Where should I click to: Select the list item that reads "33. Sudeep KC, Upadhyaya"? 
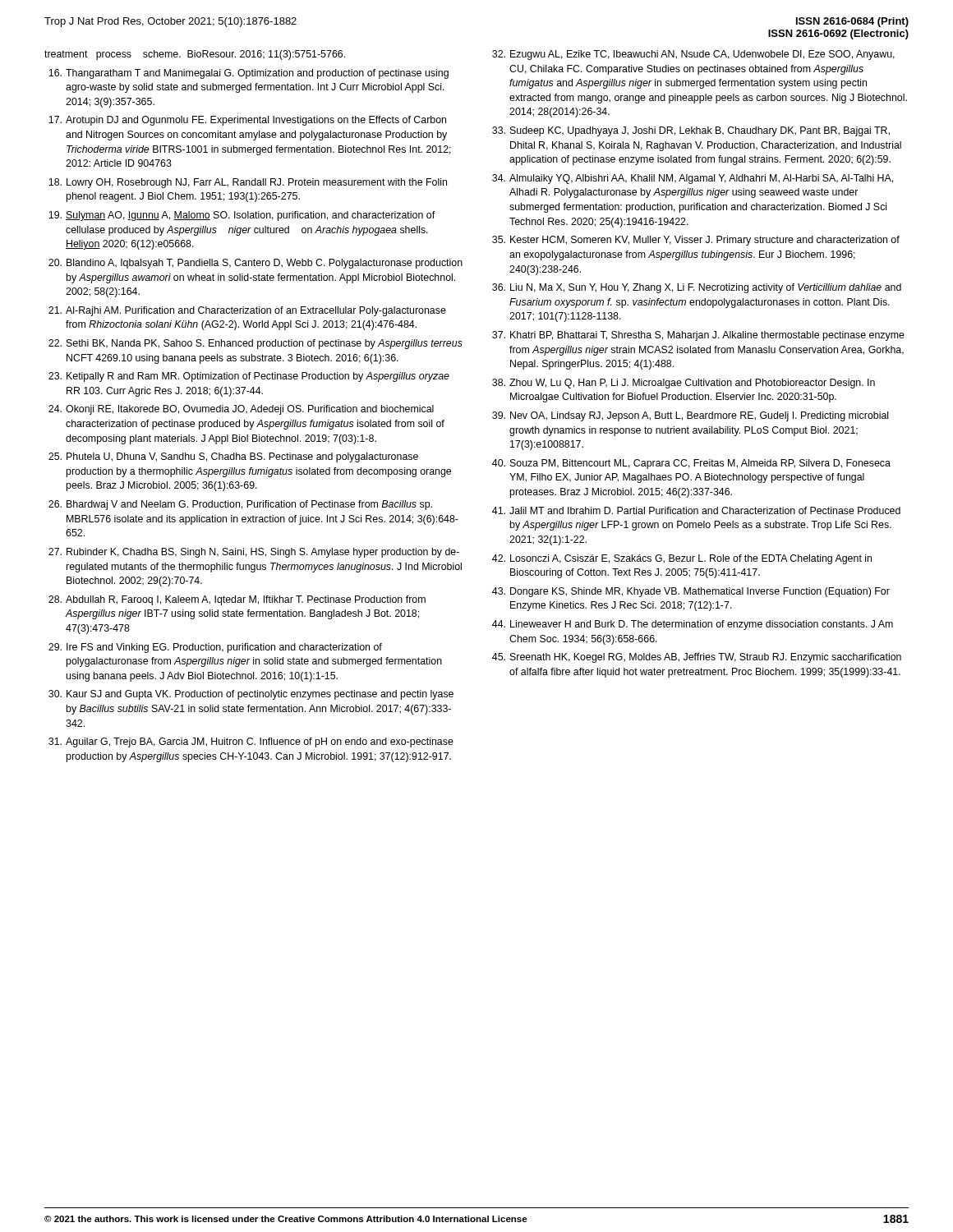(x=698, y=146)
